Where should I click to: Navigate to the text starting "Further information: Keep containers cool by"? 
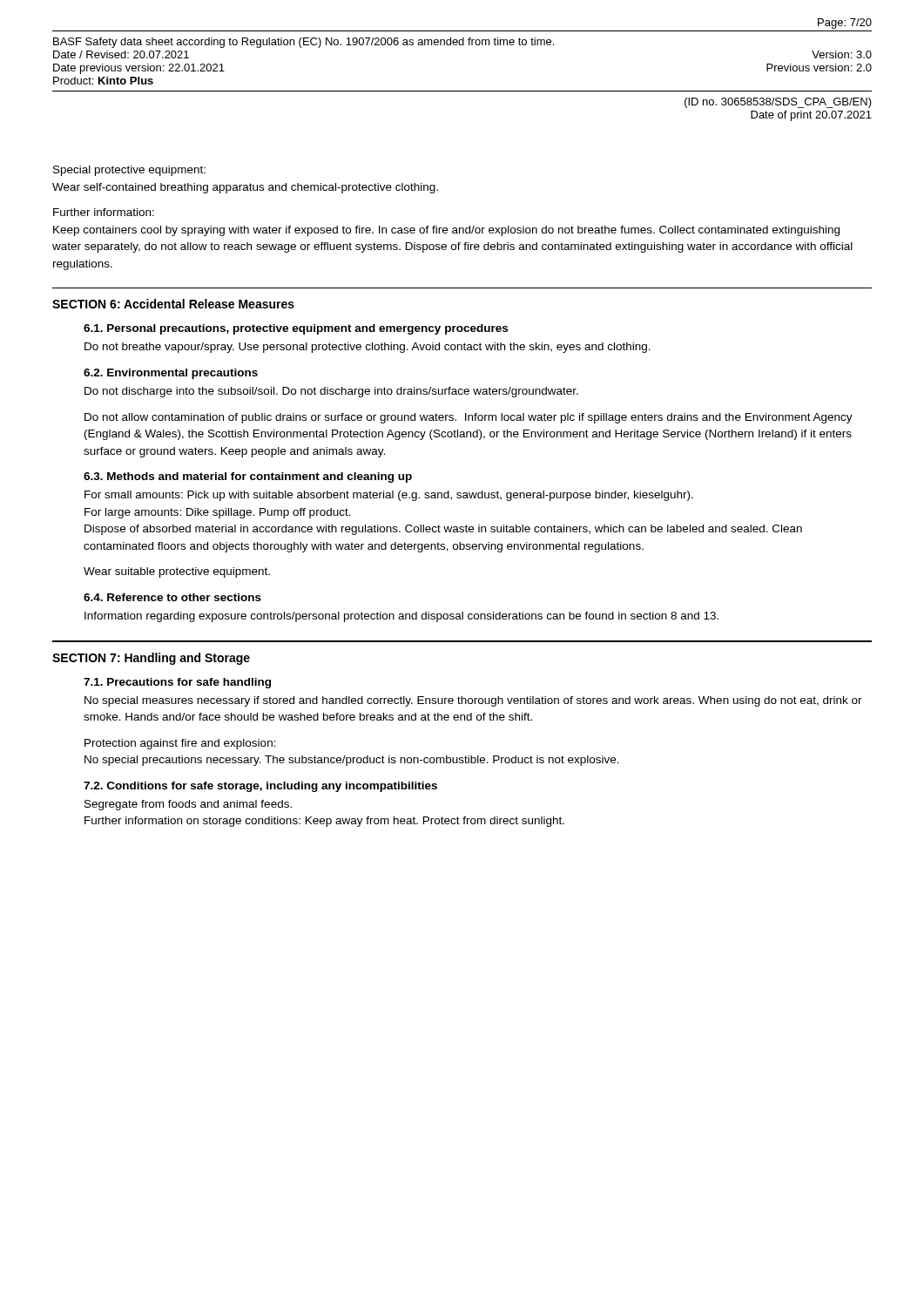[453, 238]
